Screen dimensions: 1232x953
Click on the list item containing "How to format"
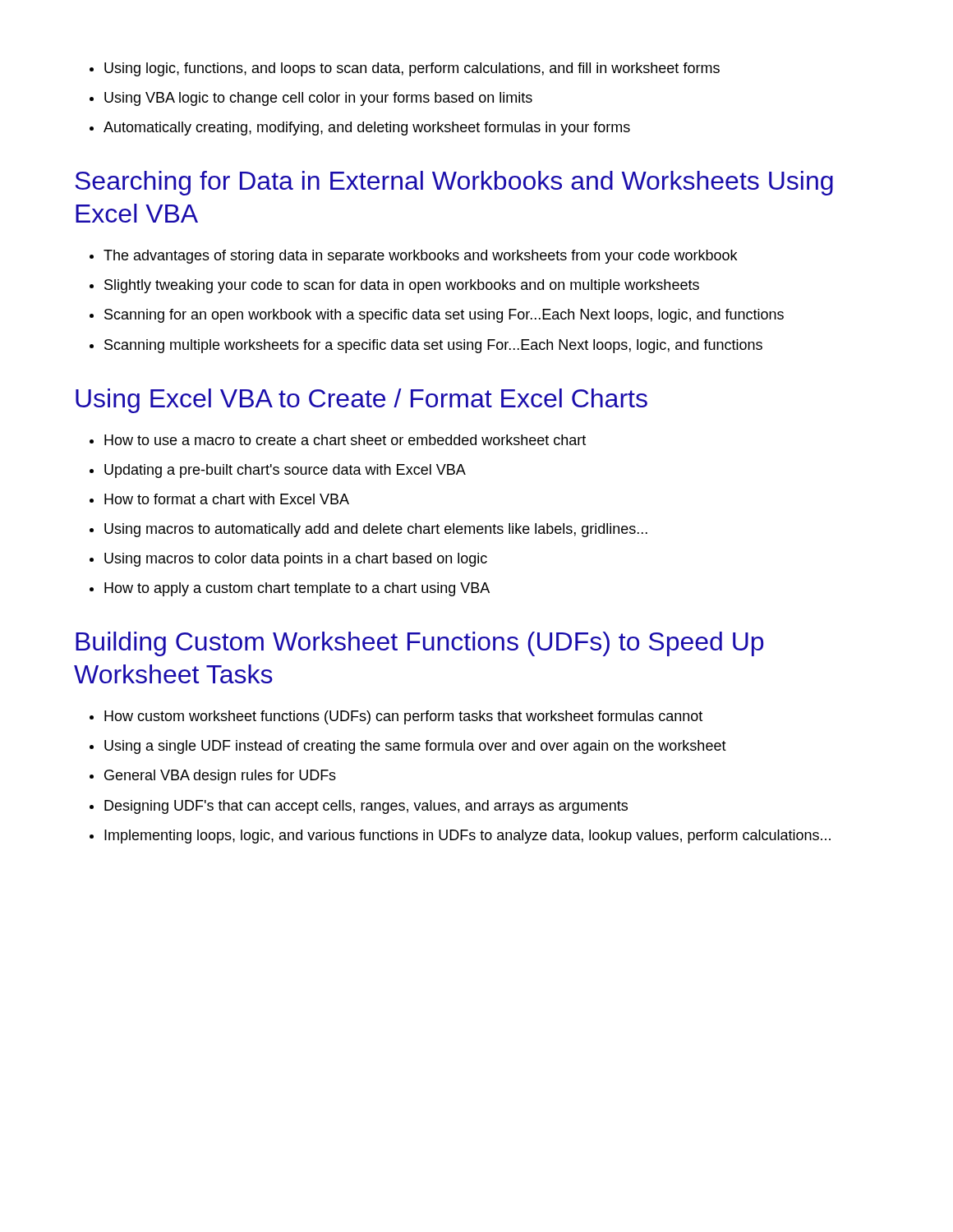226,499
